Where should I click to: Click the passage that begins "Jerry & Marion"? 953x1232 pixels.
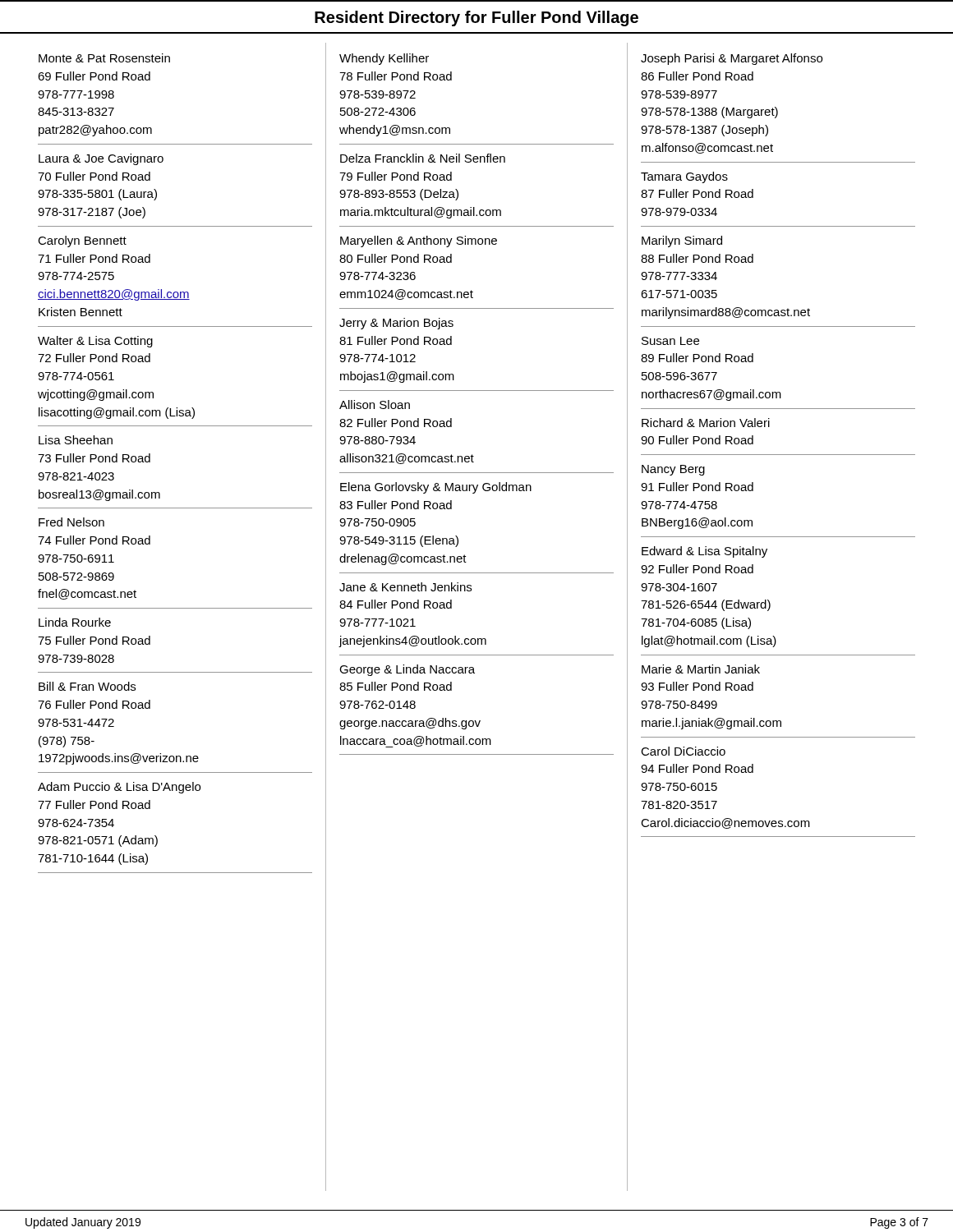pyautogui.click(x=396, y=324)
